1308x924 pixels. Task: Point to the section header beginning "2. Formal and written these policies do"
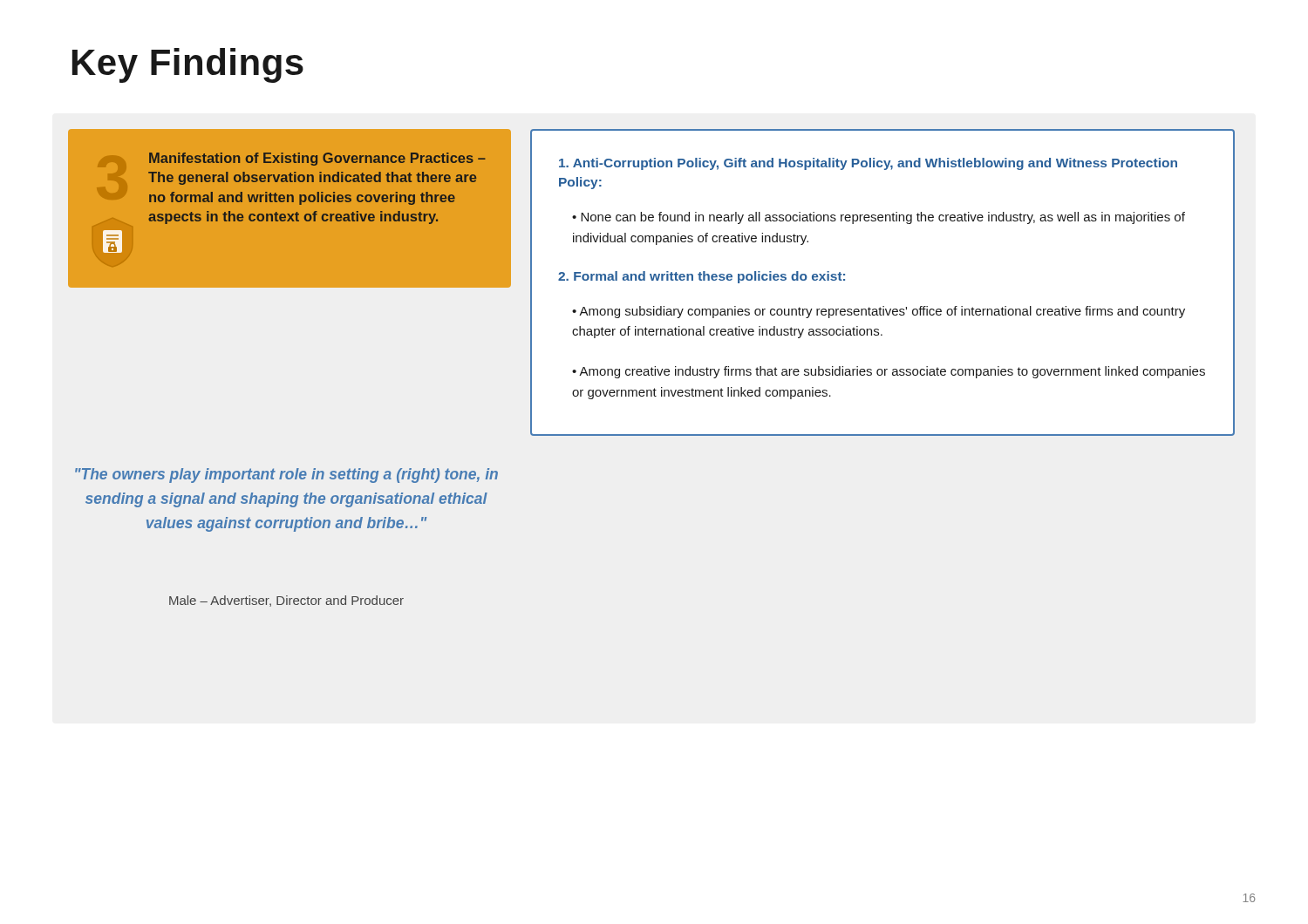click(702, 276)
